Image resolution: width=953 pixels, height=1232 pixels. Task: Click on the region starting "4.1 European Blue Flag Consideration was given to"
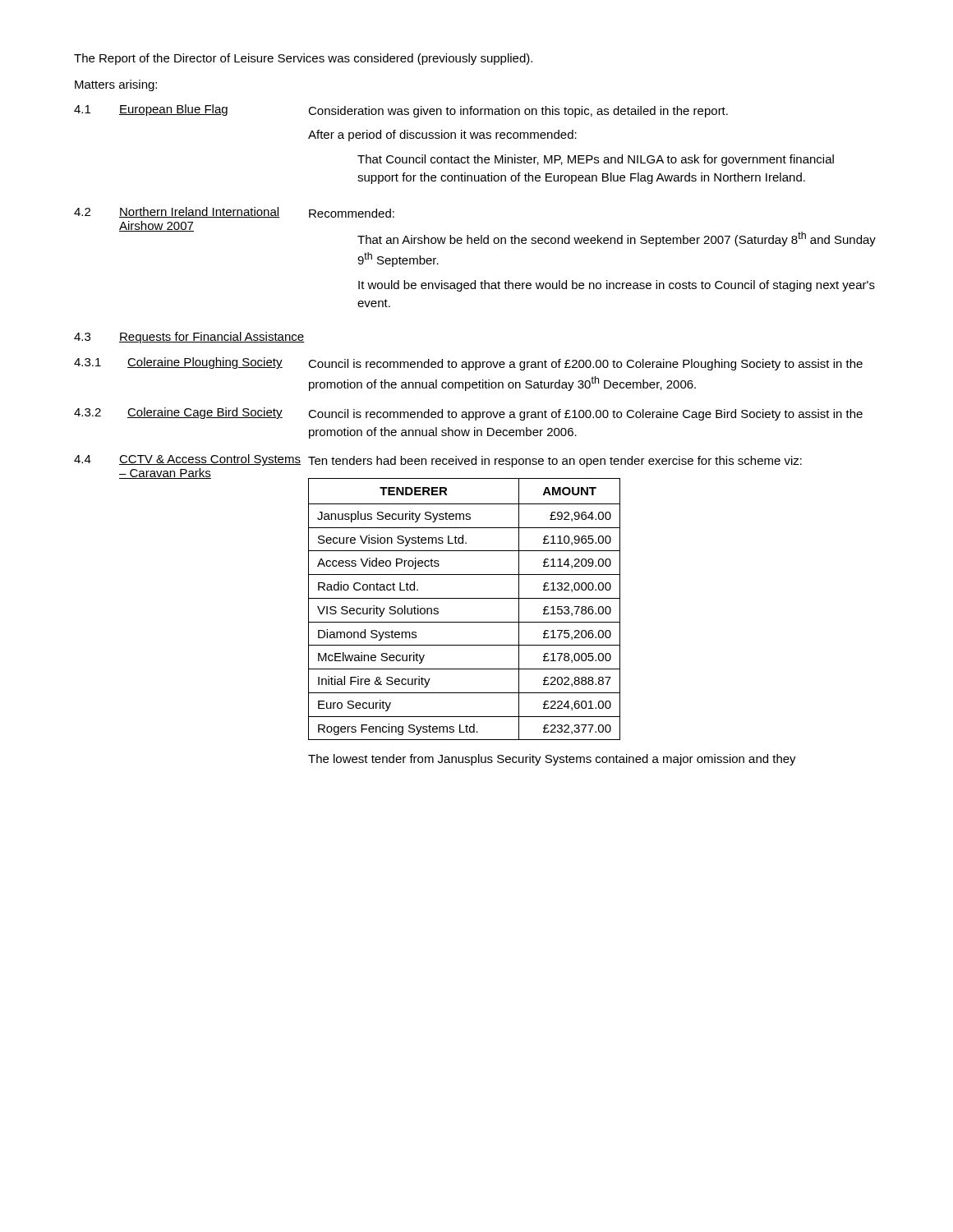pos(476,147)
